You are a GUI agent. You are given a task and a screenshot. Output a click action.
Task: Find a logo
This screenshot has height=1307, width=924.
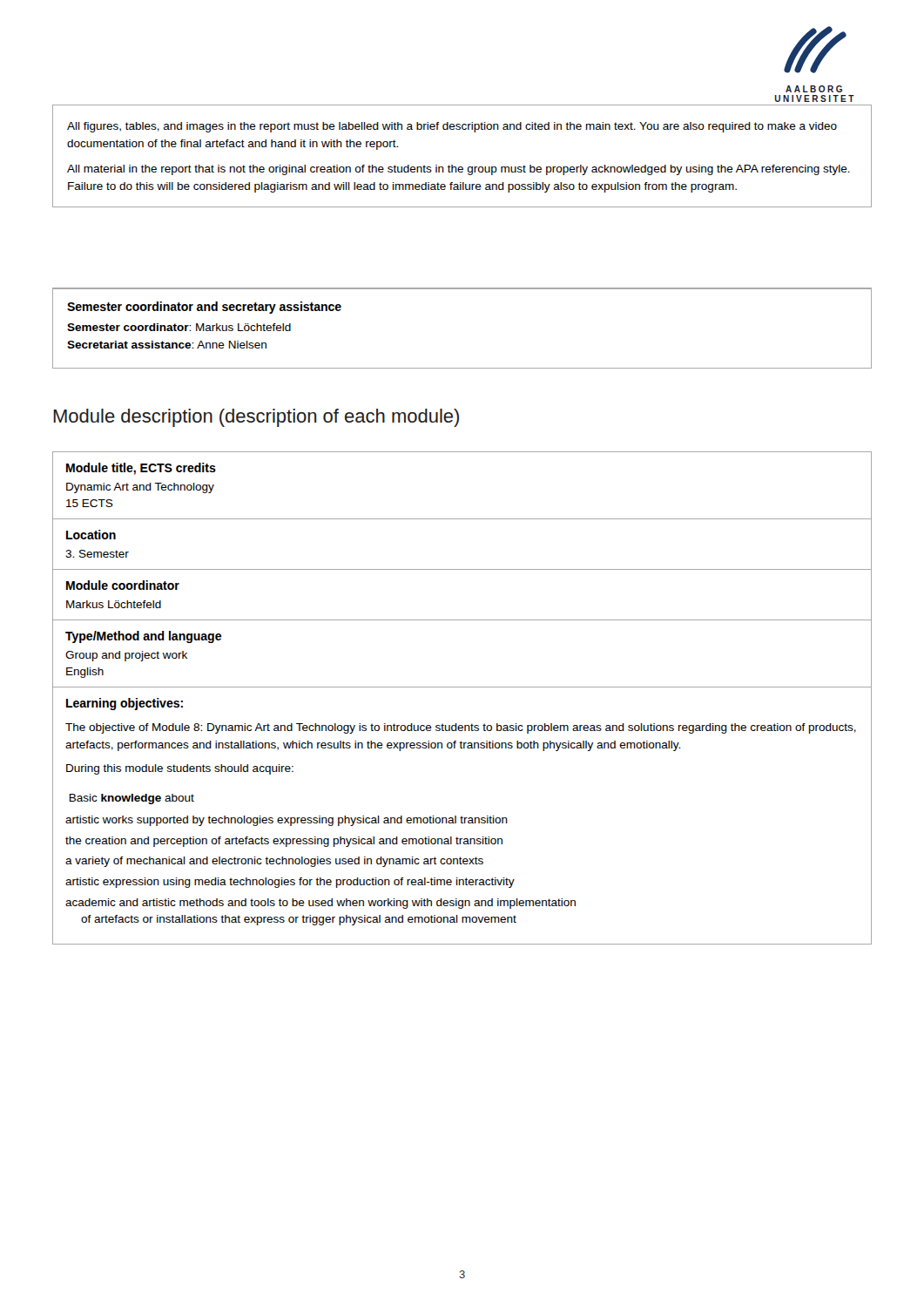pos(815,64)
